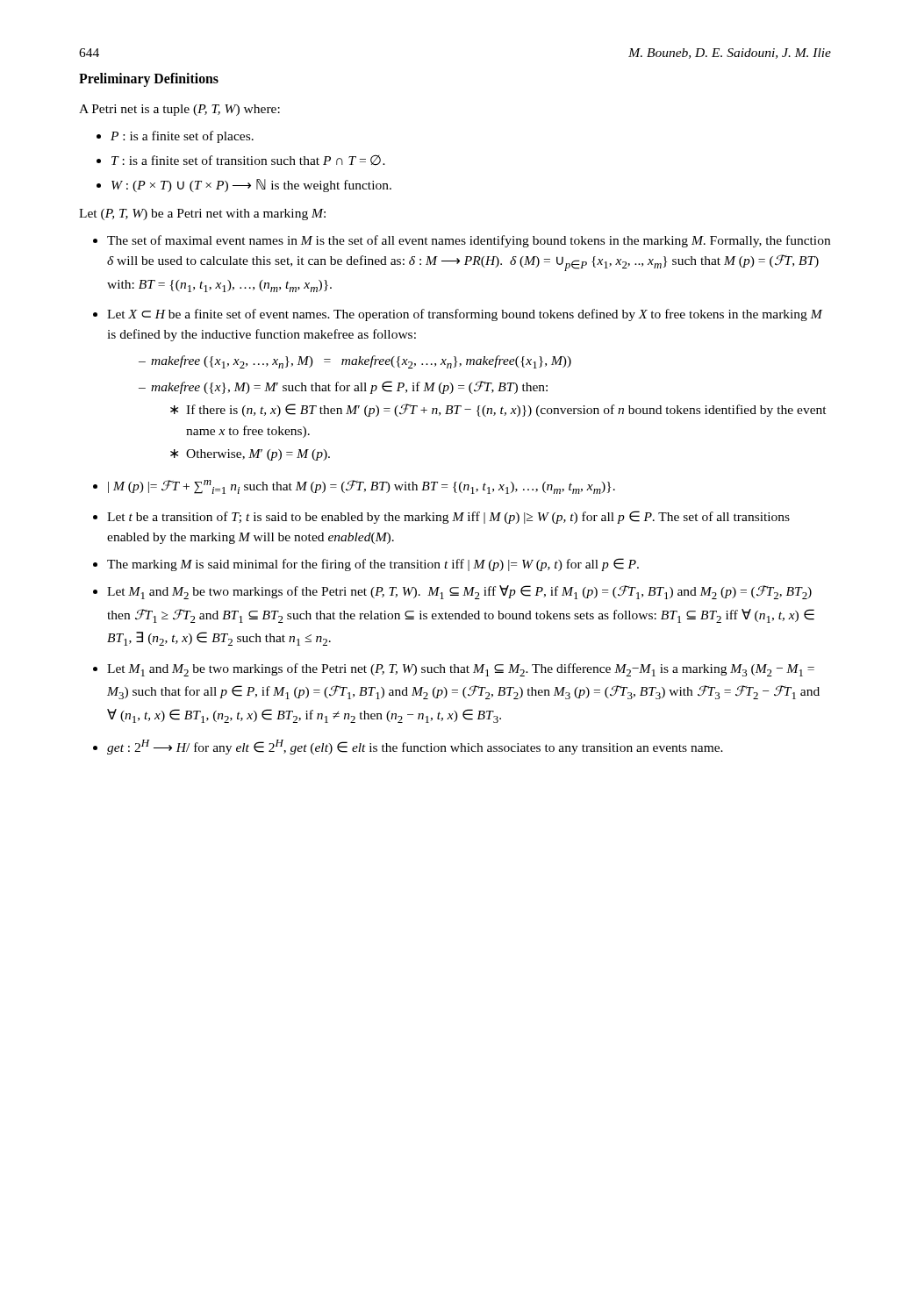Image resolution: width=910 pixels, height=1316 pixels.
Task: Locate the section header that says "Preliminary Definitions"
Action: pyautogui.click(x=149, y=78)
